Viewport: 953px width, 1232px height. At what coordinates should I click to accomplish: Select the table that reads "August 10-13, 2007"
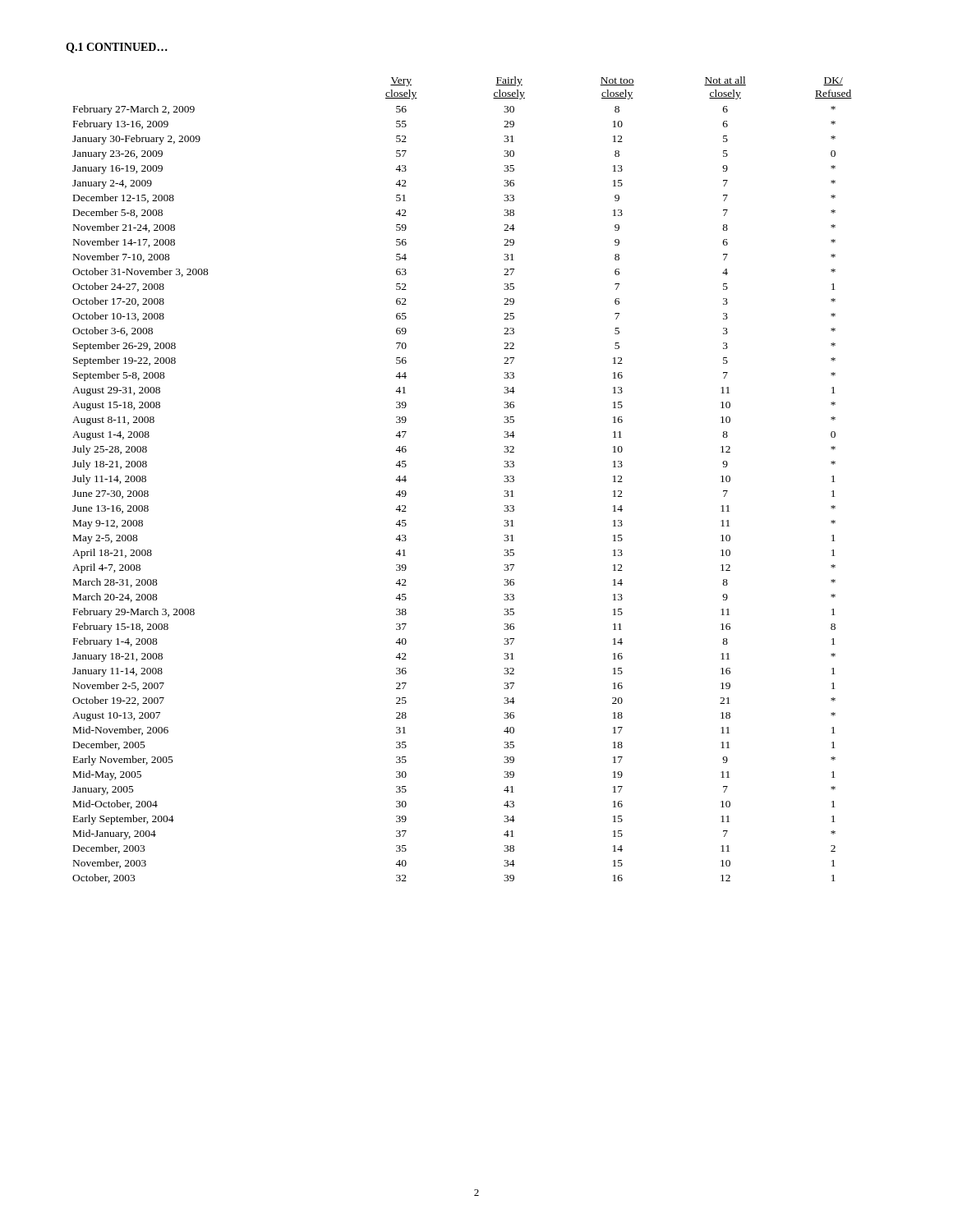tap(476, 480)
